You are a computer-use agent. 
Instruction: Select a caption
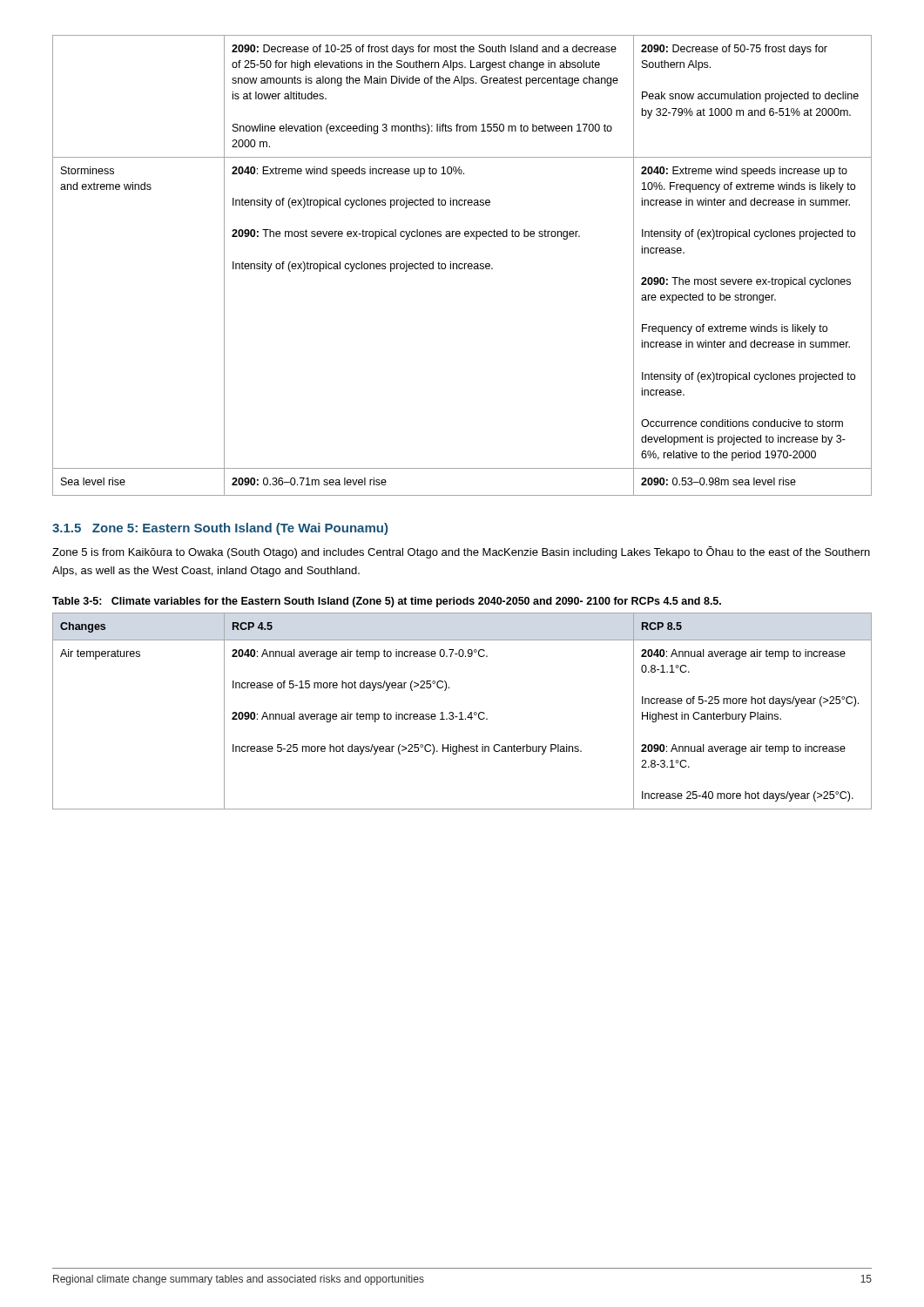(x=387, y=601)
